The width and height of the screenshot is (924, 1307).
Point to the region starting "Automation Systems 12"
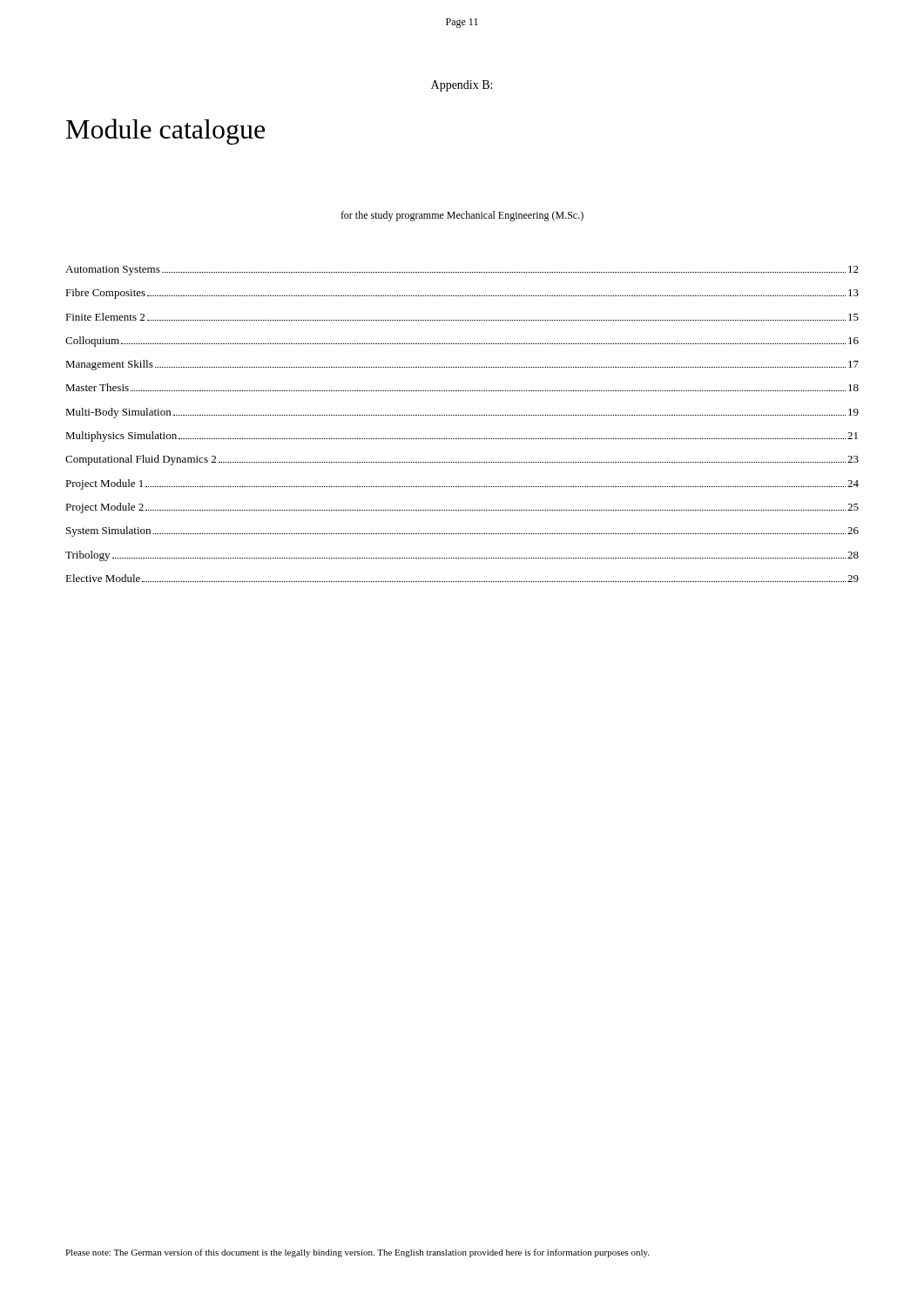pos(462,269)
